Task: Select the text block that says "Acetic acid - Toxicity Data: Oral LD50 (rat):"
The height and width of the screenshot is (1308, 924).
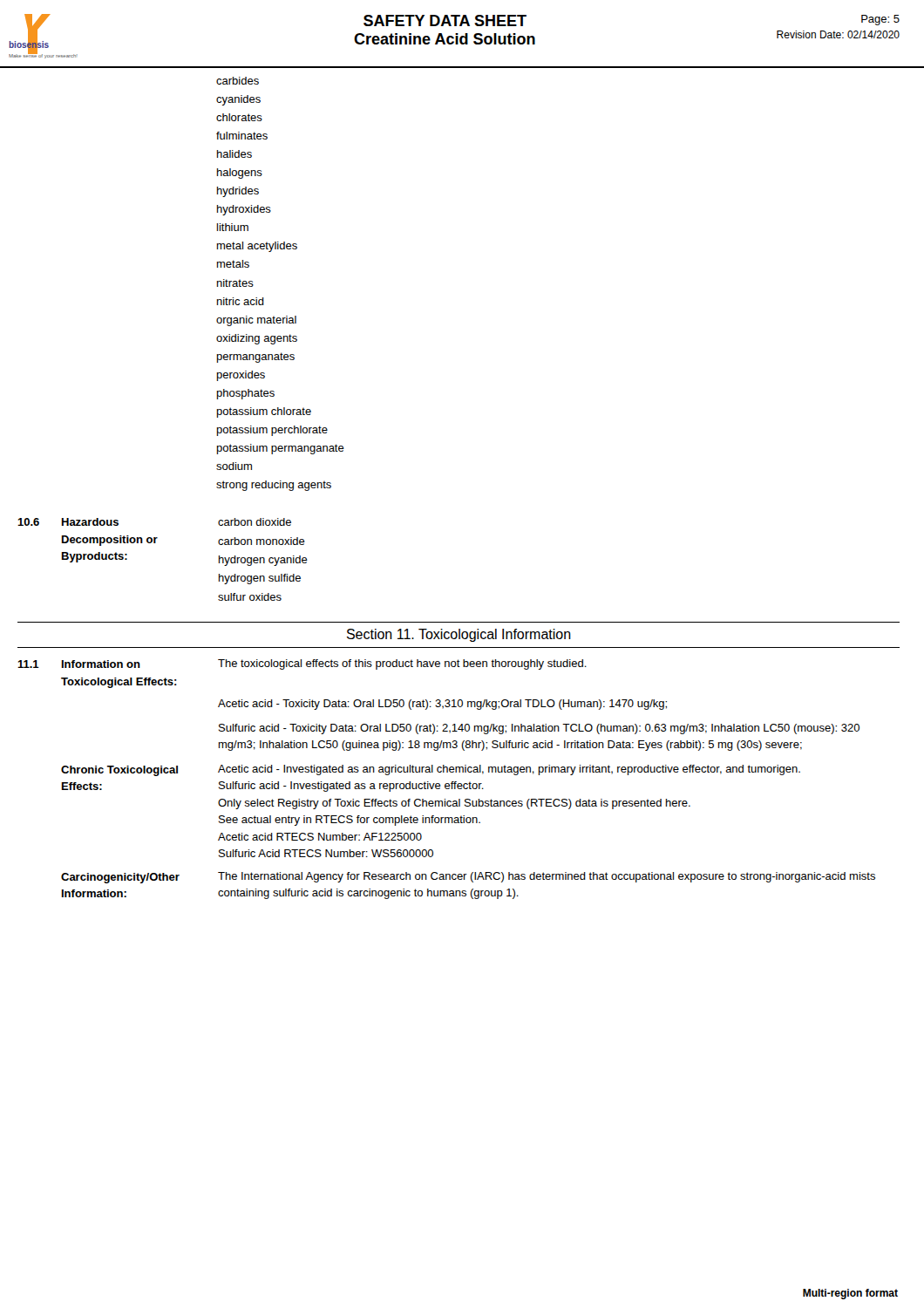Action: [443, 703]
